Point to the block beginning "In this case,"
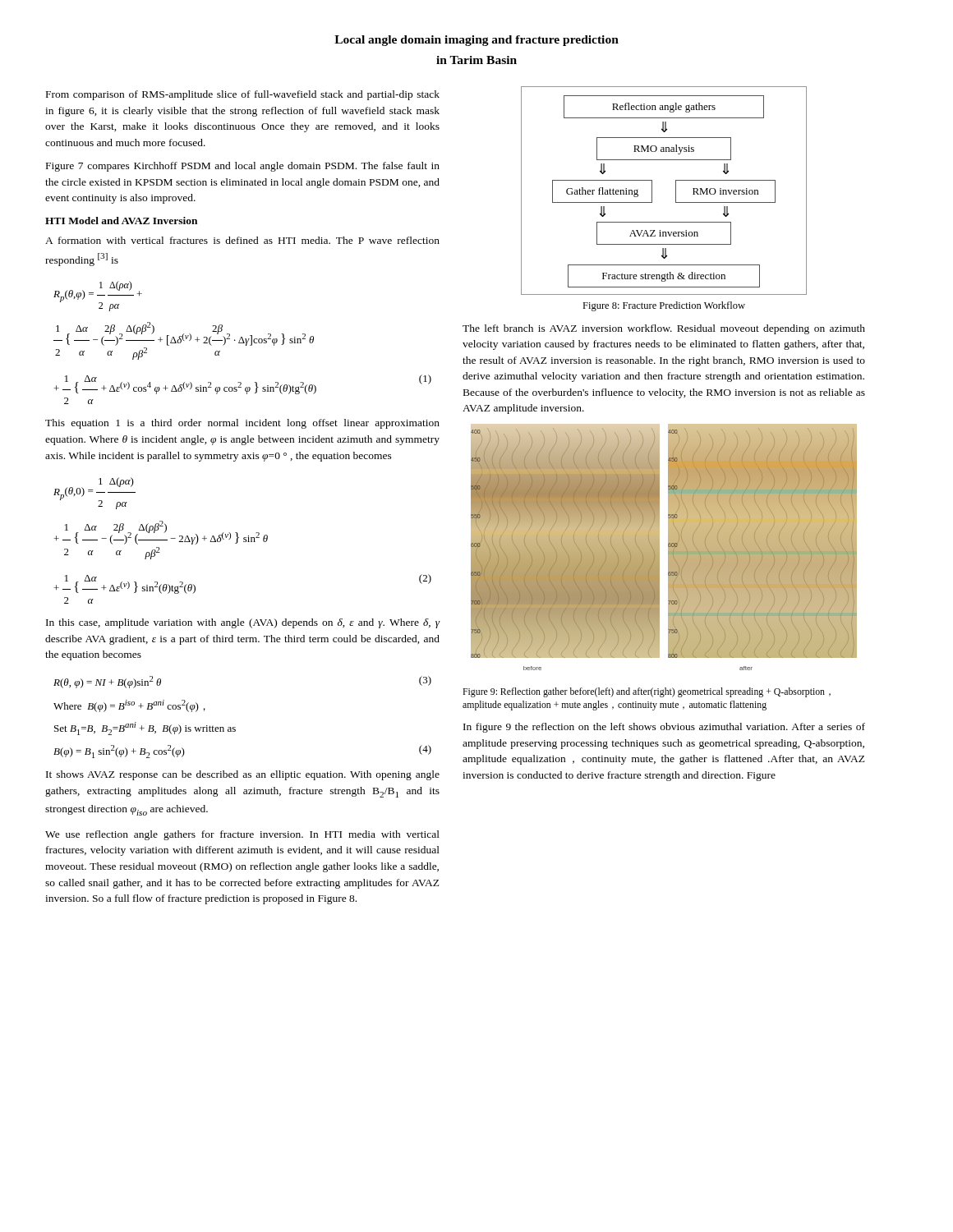 coord(242,638)
